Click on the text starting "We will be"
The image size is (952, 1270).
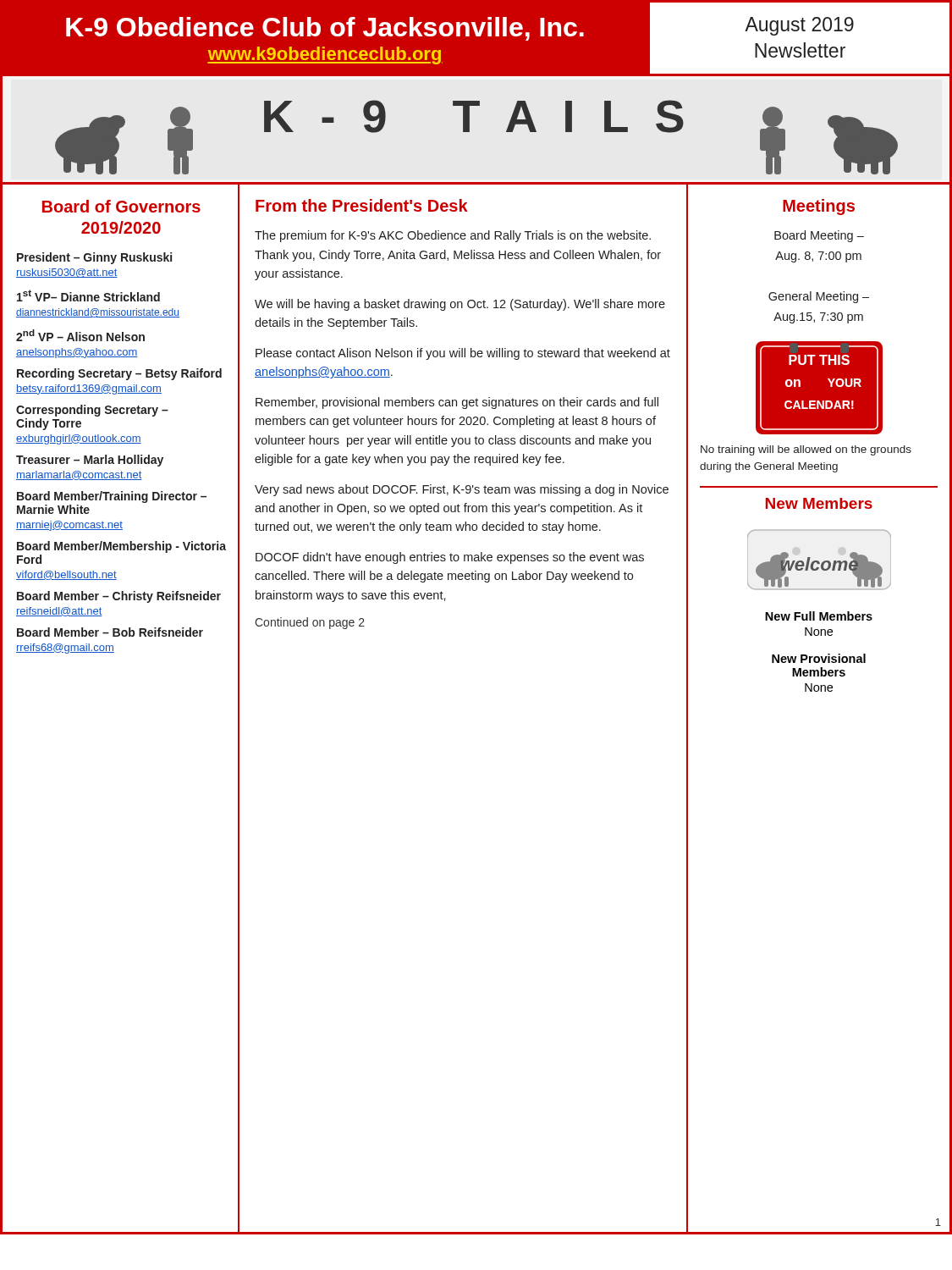pyautogui.click(x=460, y=313)
